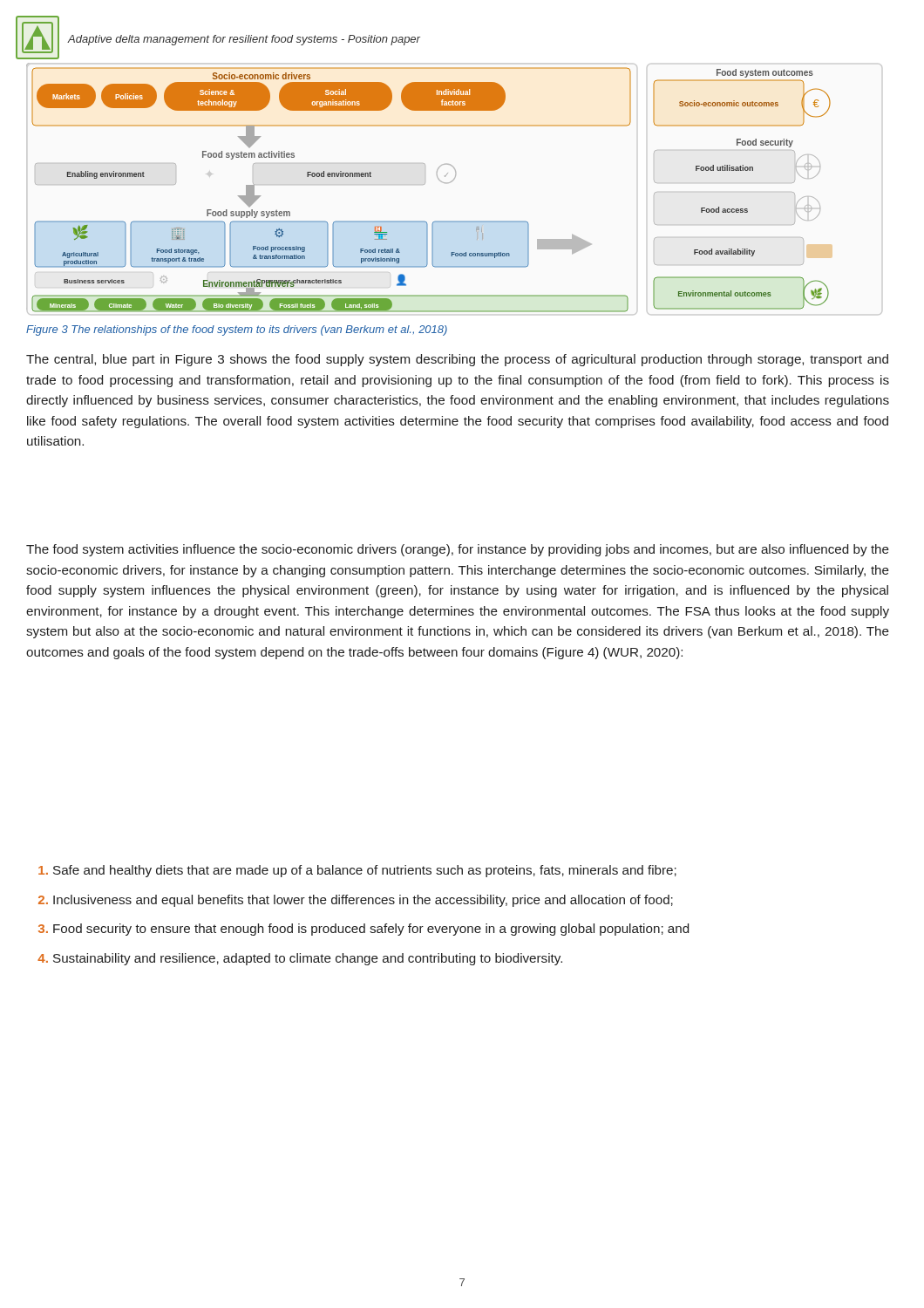The width and height of the screenshot is (924, 1308).
Task: Where is the passage that starts "2. Inclusiveness and equal benefits that lower"?
Action: coord(449,899)
